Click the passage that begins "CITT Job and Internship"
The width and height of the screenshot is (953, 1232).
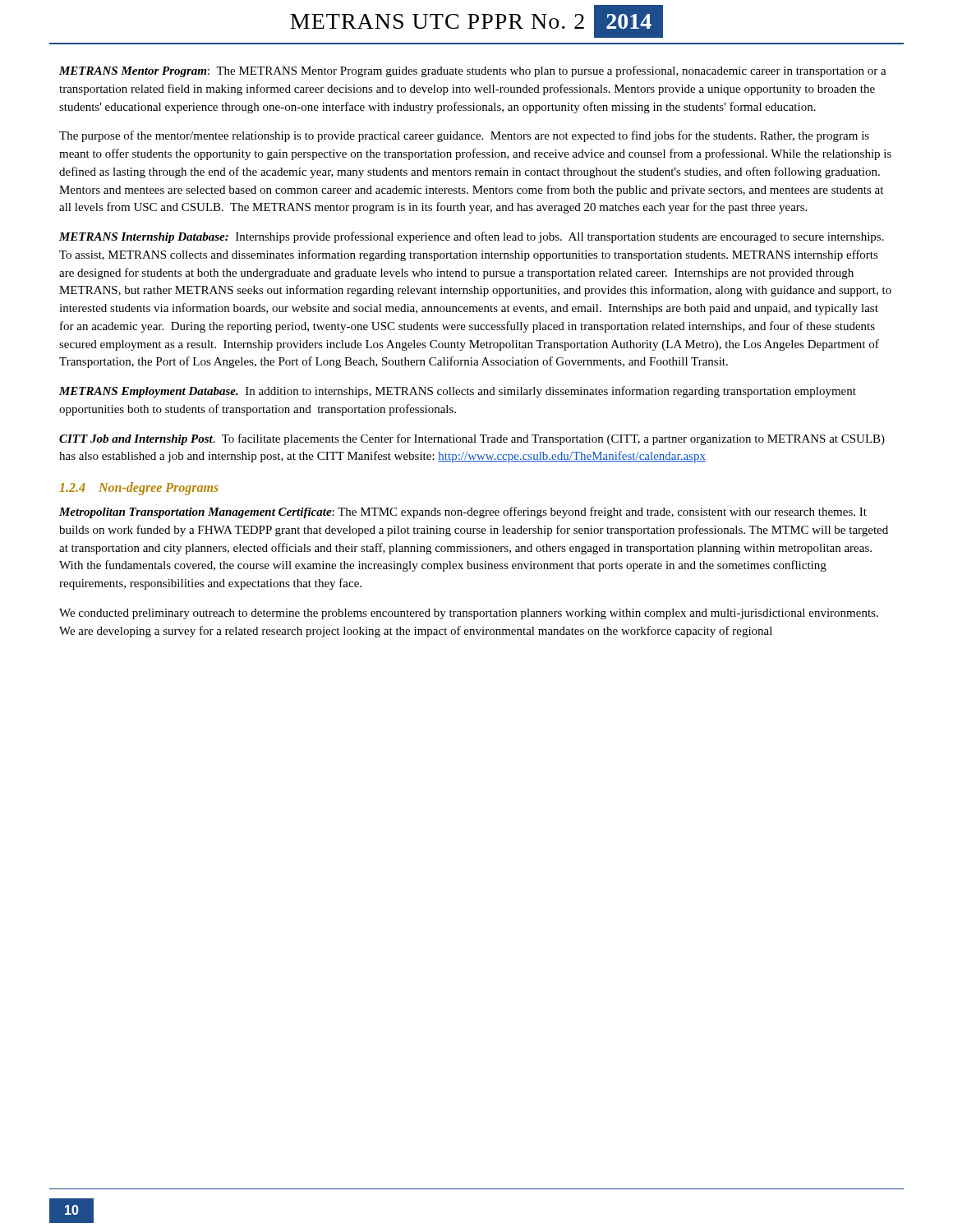click(476, 448)
